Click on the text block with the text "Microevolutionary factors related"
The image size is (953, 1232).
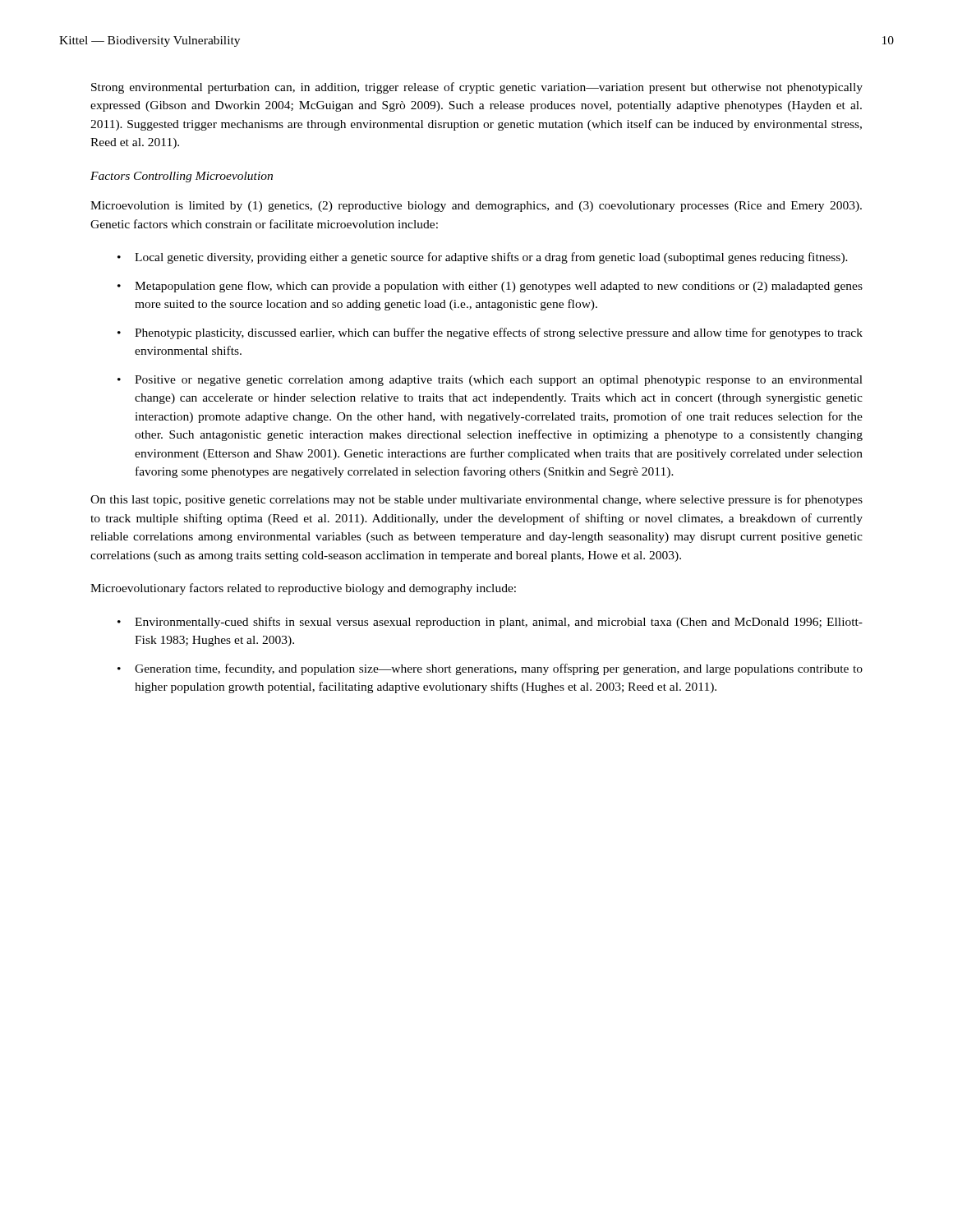coord(304,588)
